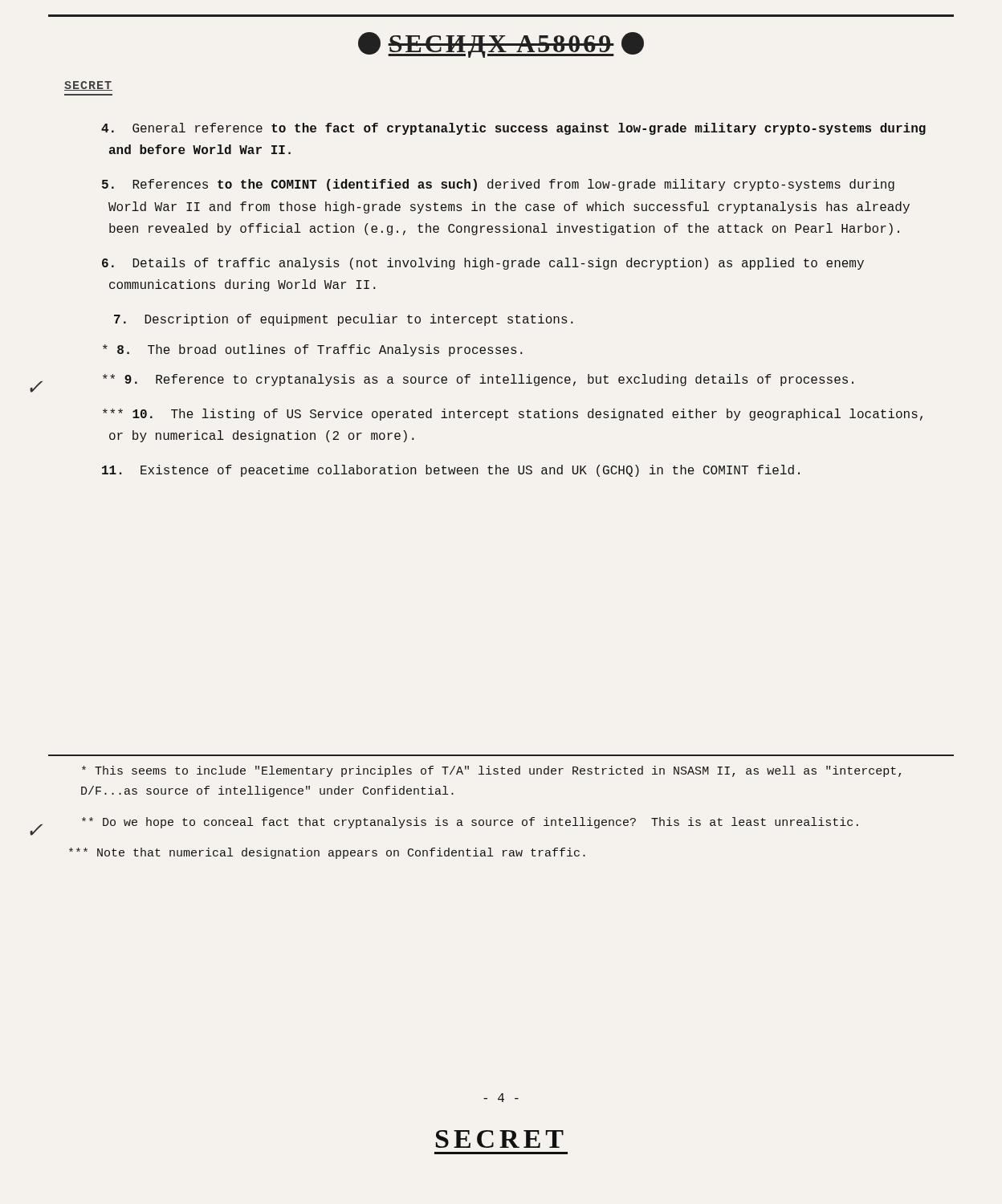The image size is (1002, 1204).
Task: Click on the text block starting "Do we hope to conceal fact"
Action: (471, 823)
